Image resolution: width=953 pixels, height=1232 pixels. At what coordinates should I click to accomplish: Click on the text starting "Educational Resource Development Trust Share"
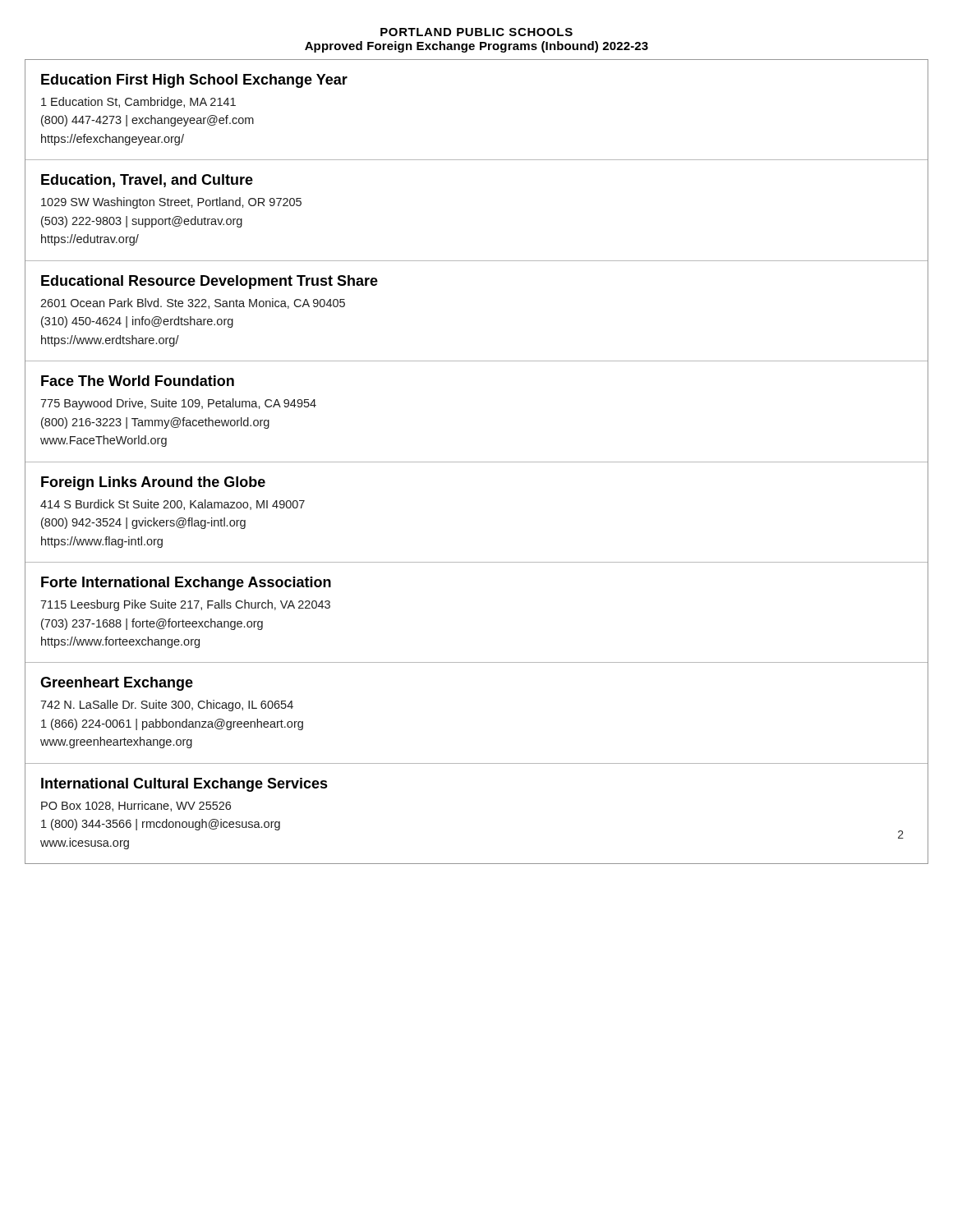pos(209,281)
